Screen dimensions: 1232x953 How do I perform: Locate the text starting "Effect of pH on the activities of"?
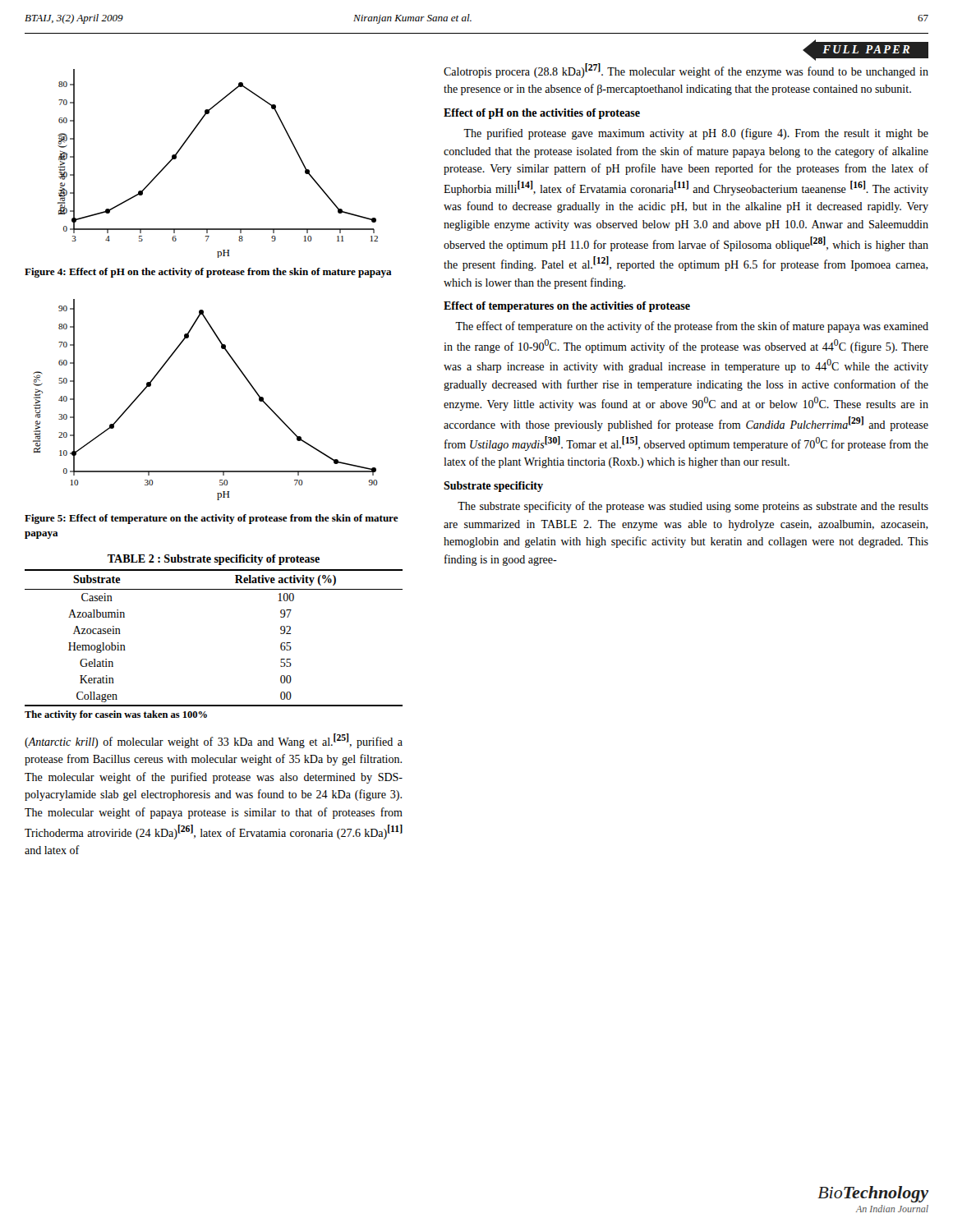542,113
